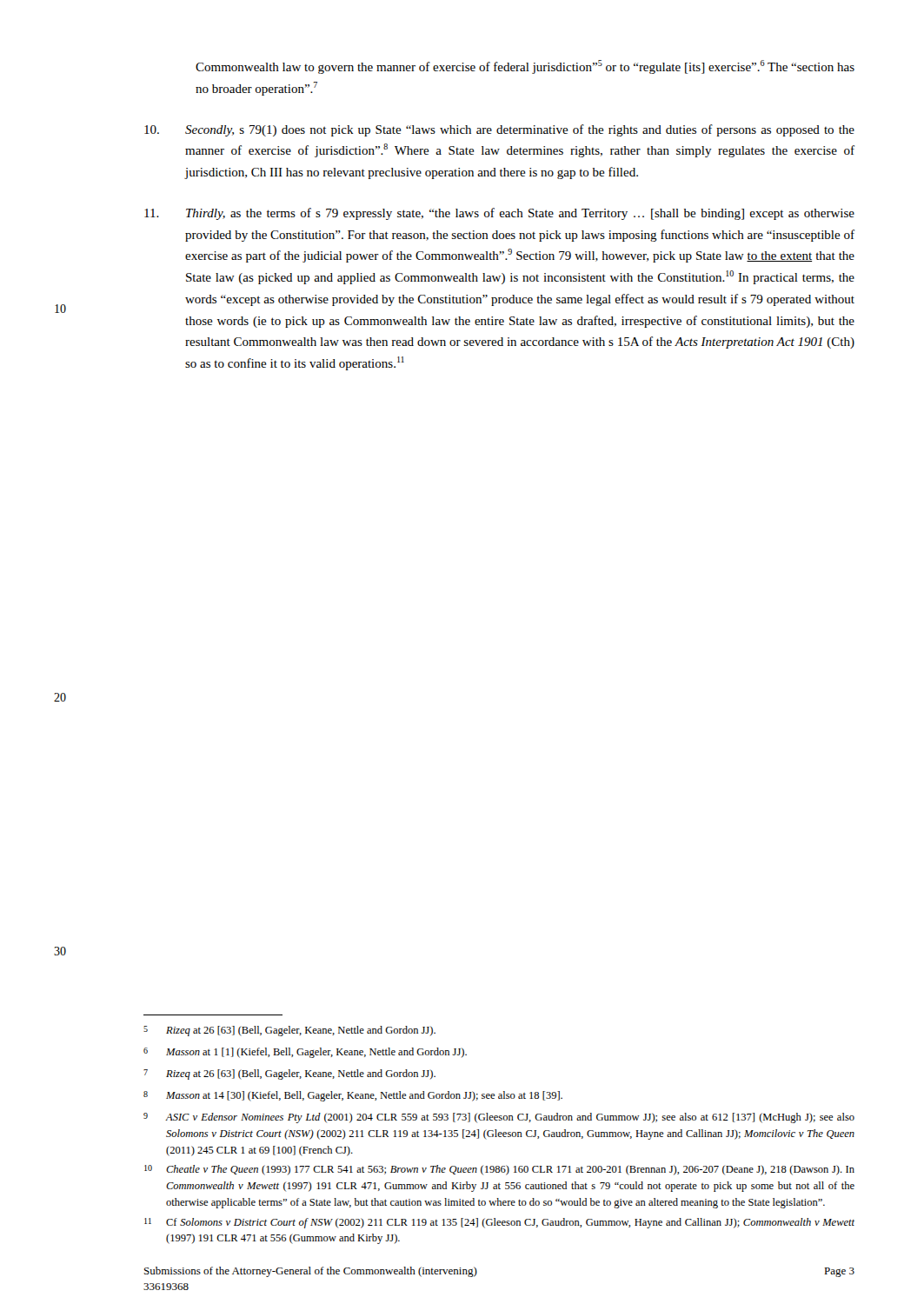The image size is (924, 1304).
Task: Locate the block of text that opens with "8 Masson at 14 [30] (Kiefel,"
Action: pyautogui.click(x=499, y=1097)
